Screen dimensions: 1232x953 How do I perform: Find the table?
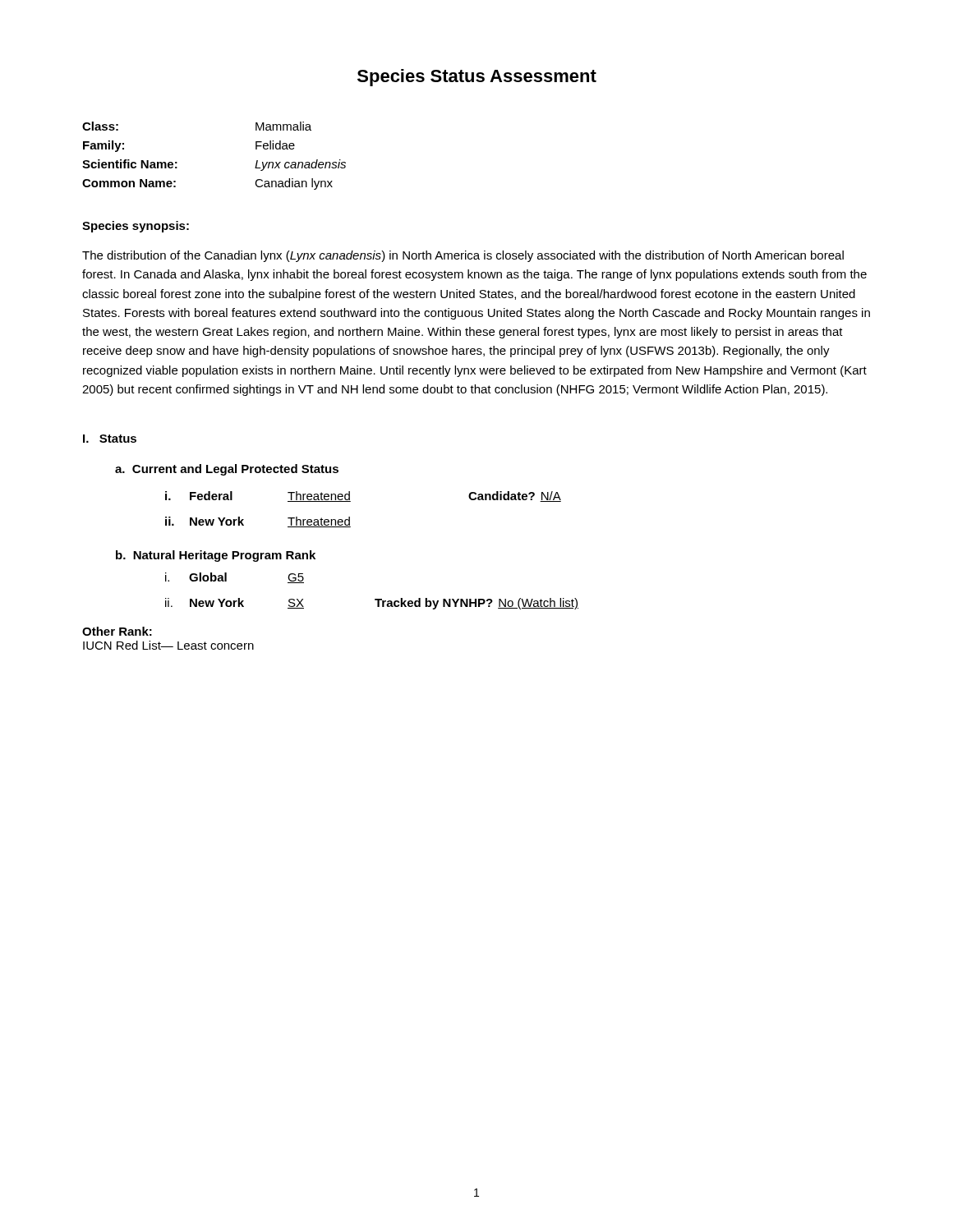(x=476, y=154)
